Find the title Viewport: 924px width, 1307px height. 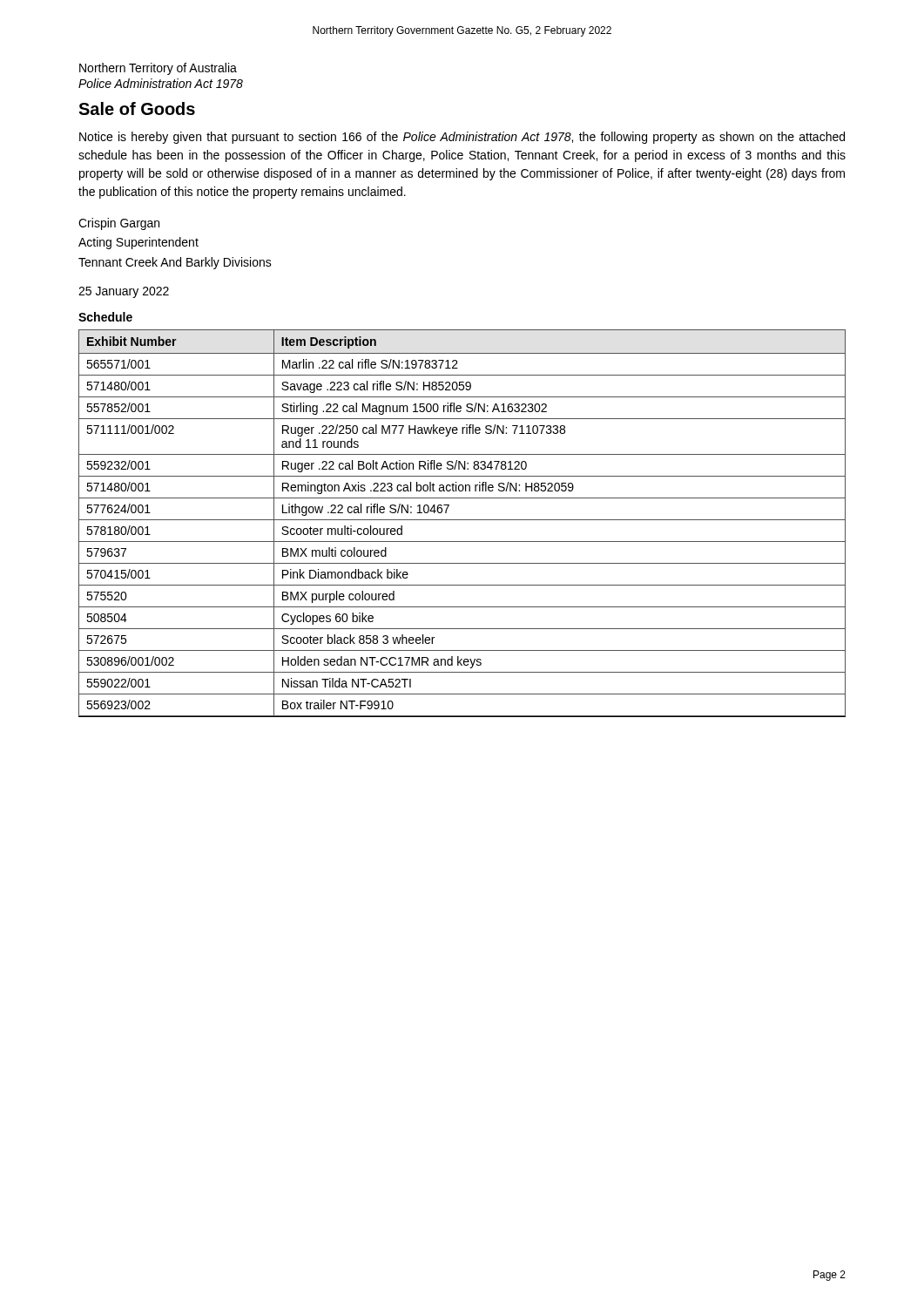point(137,109)
